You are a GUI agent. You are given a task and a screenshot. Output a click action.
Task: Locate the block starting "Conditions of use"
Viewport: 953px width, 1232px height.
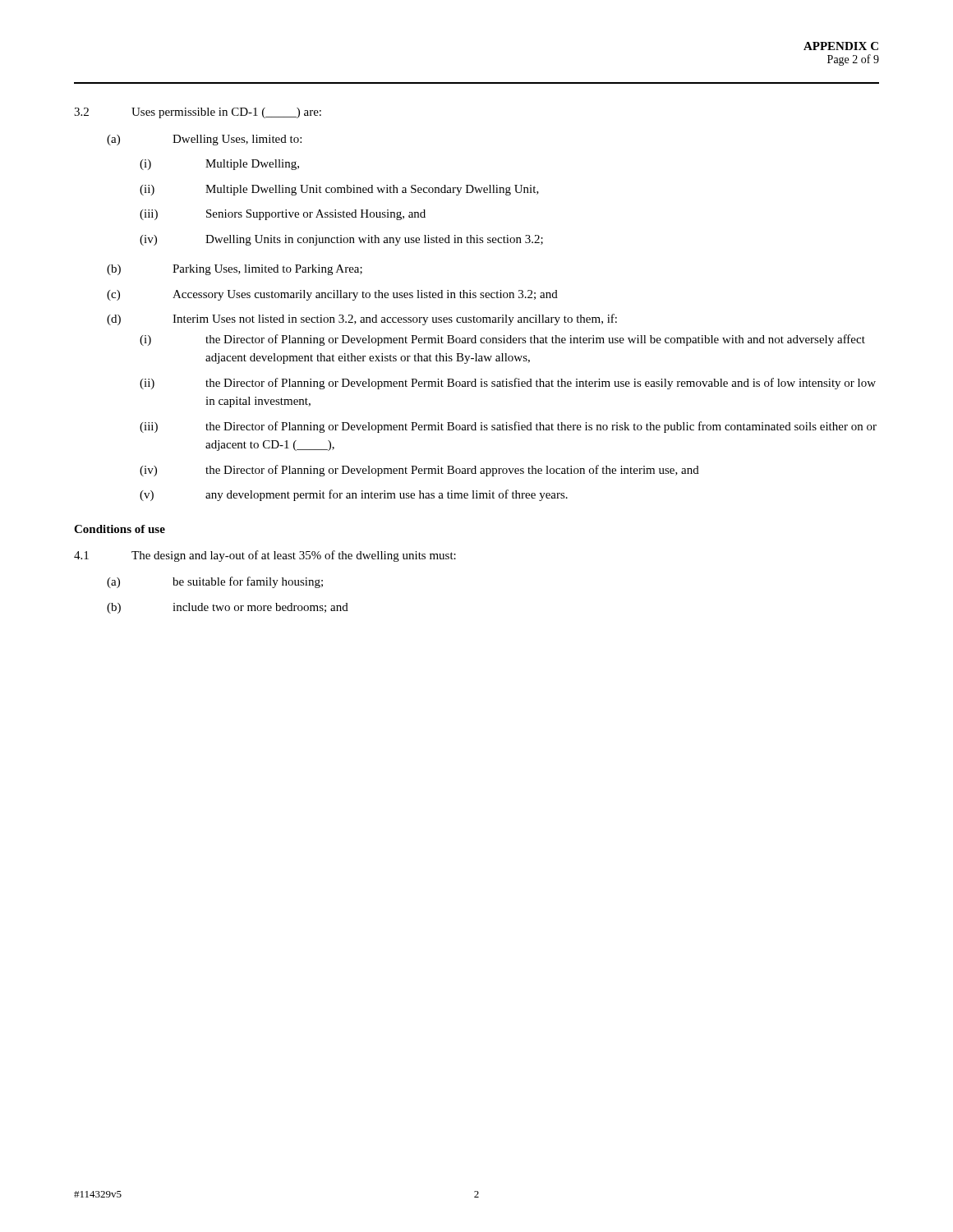[120, 529]
